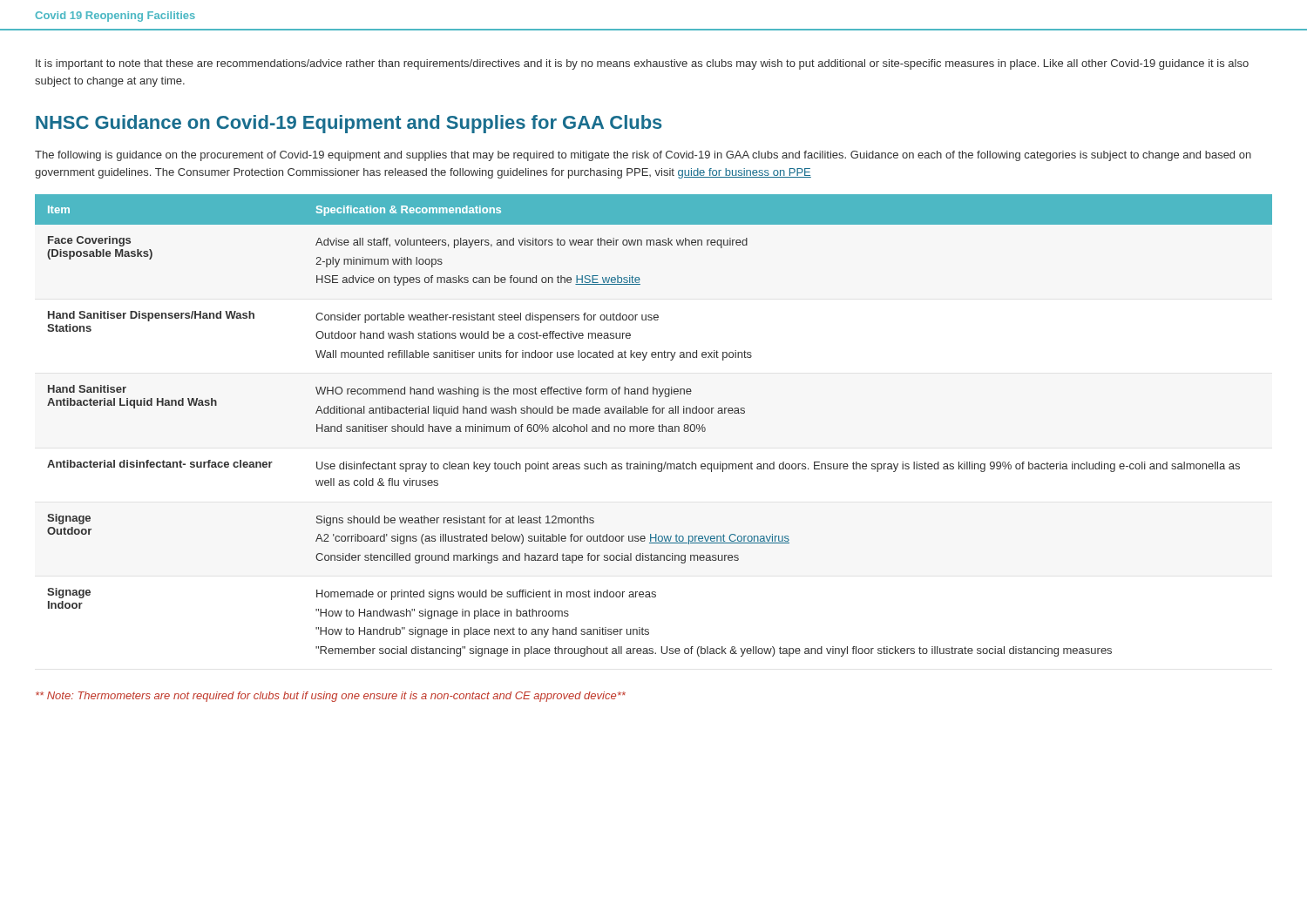Click on the text block that reads "The following is guidance on"
This screenshot has height=924, width=1307.
tap(643, 163)
